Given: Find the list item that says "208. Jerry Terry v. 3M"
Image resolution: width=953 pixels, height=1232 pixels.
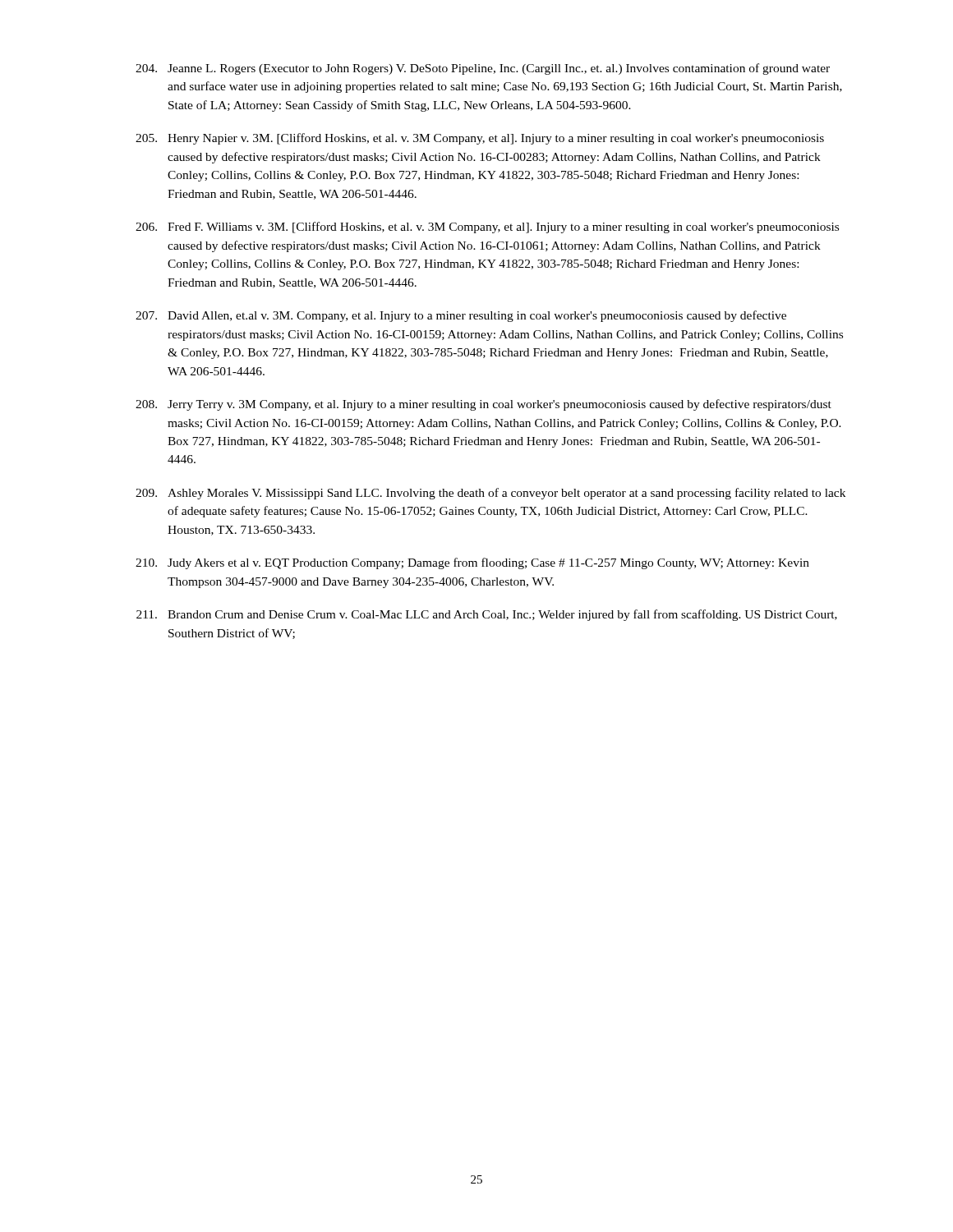Looking at the screenshot, I should coord(476,432).
